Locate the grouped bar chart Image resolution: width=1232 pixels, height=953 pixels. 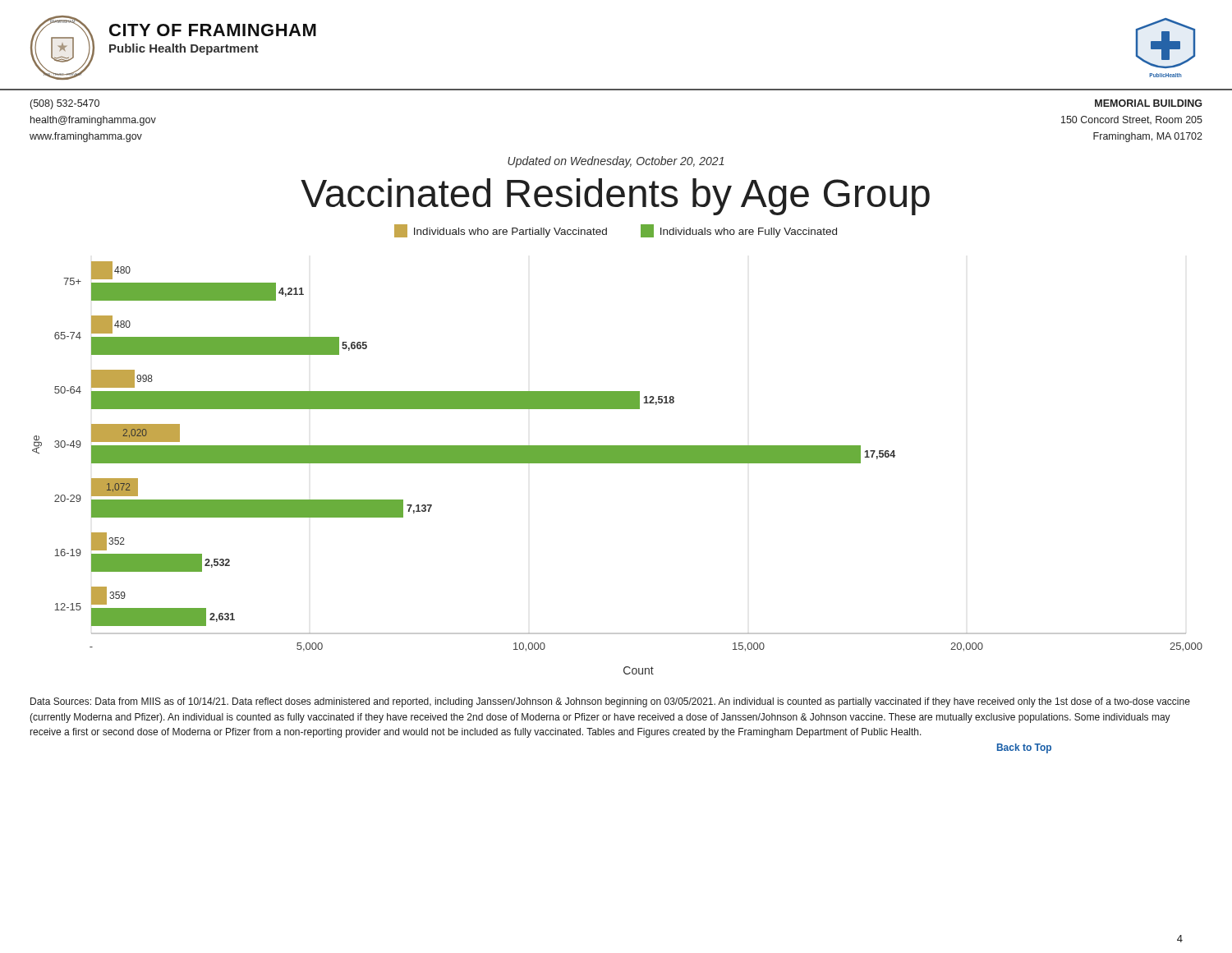coord(616,467)
